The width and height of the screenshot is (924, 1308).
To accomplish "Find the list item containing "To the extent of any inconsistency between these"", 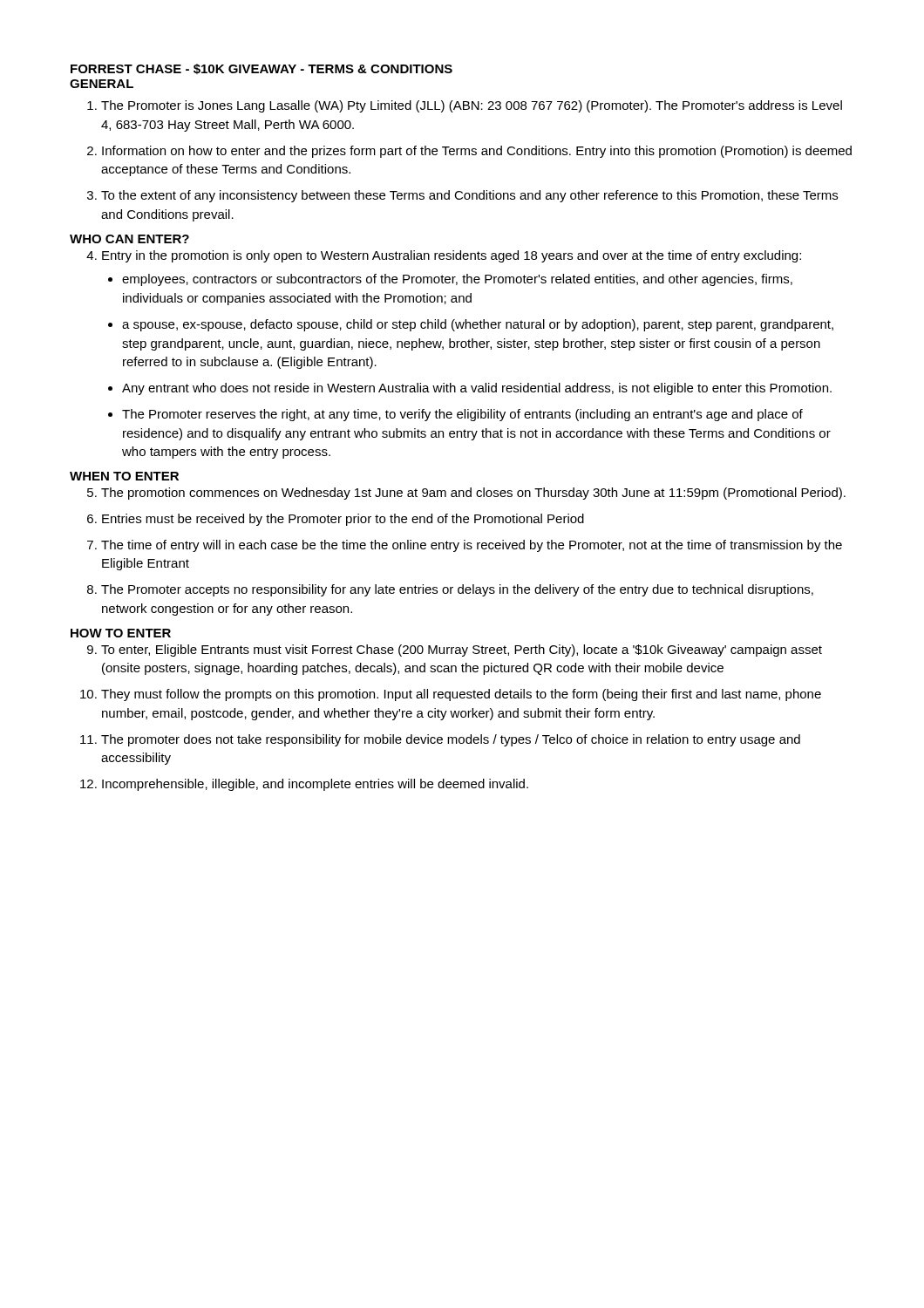I will (478, 205).
